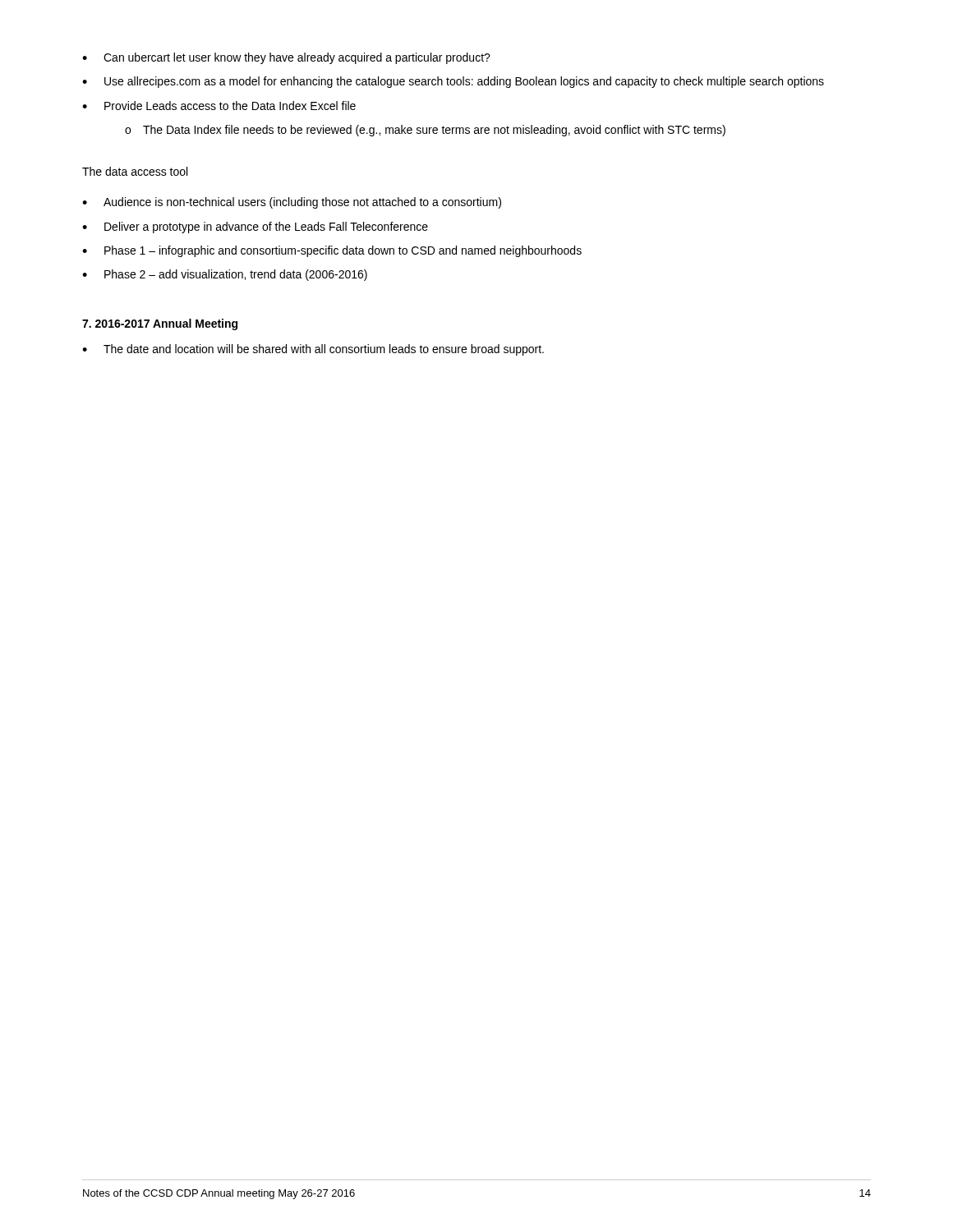This screenshot has height=1232, width=953.
Task: Navigate to the block starting "• Audience is"
Action: (292, 204)
